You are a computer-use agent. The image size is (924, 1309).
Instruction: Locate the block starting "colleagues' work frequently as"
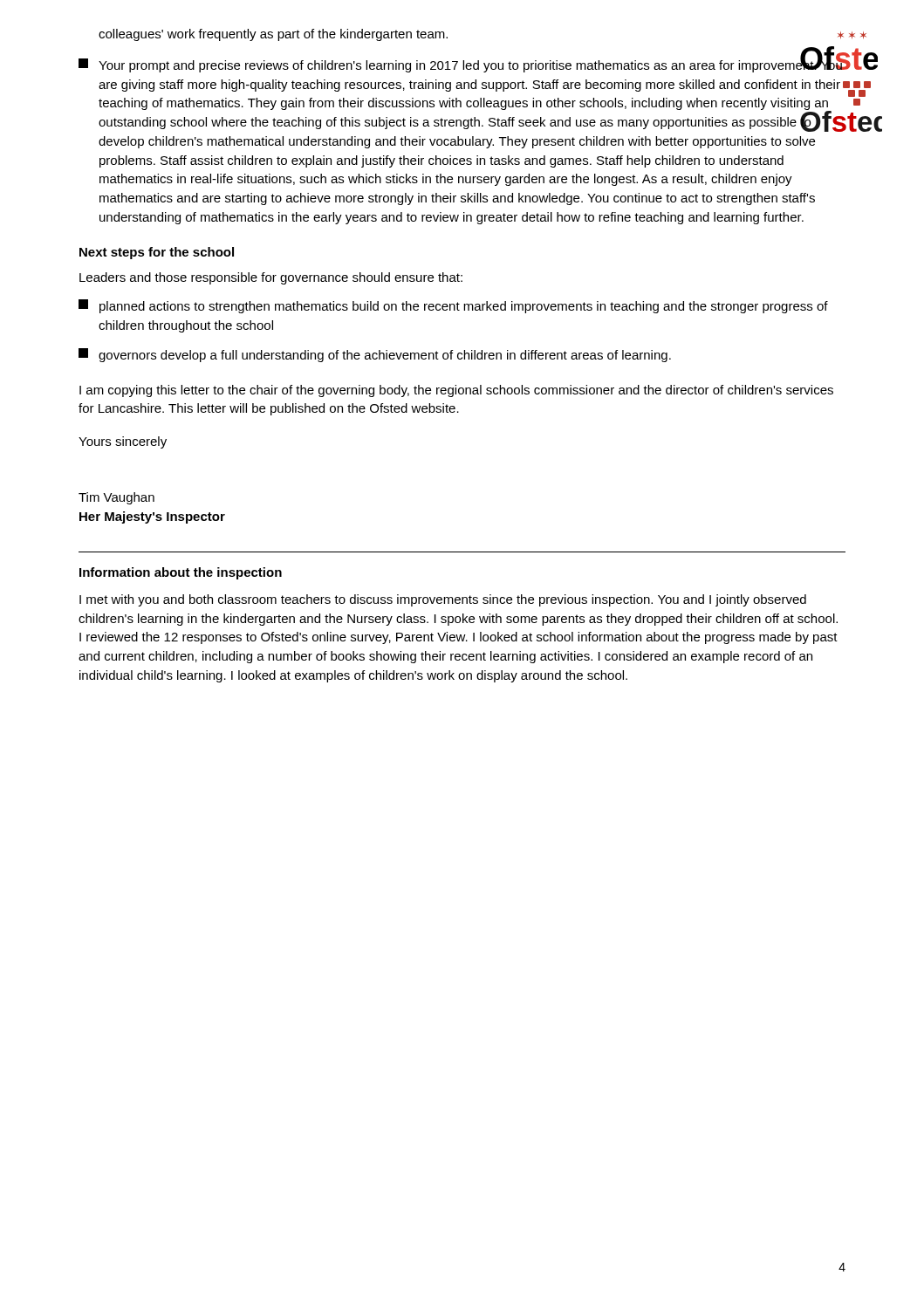(274, 34)
